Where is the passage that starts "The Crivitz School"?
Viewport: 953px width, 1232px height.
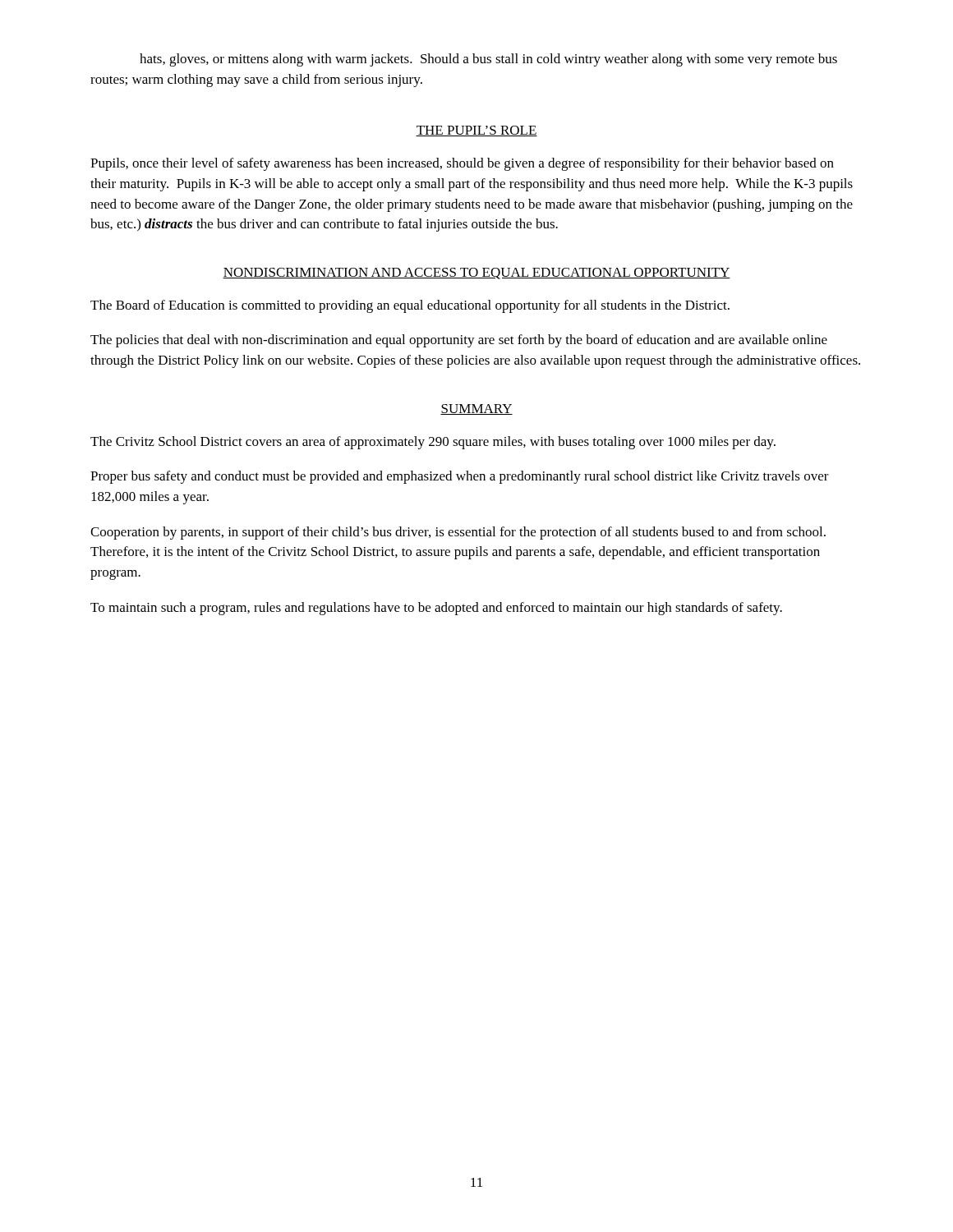[x=476, y=442]
